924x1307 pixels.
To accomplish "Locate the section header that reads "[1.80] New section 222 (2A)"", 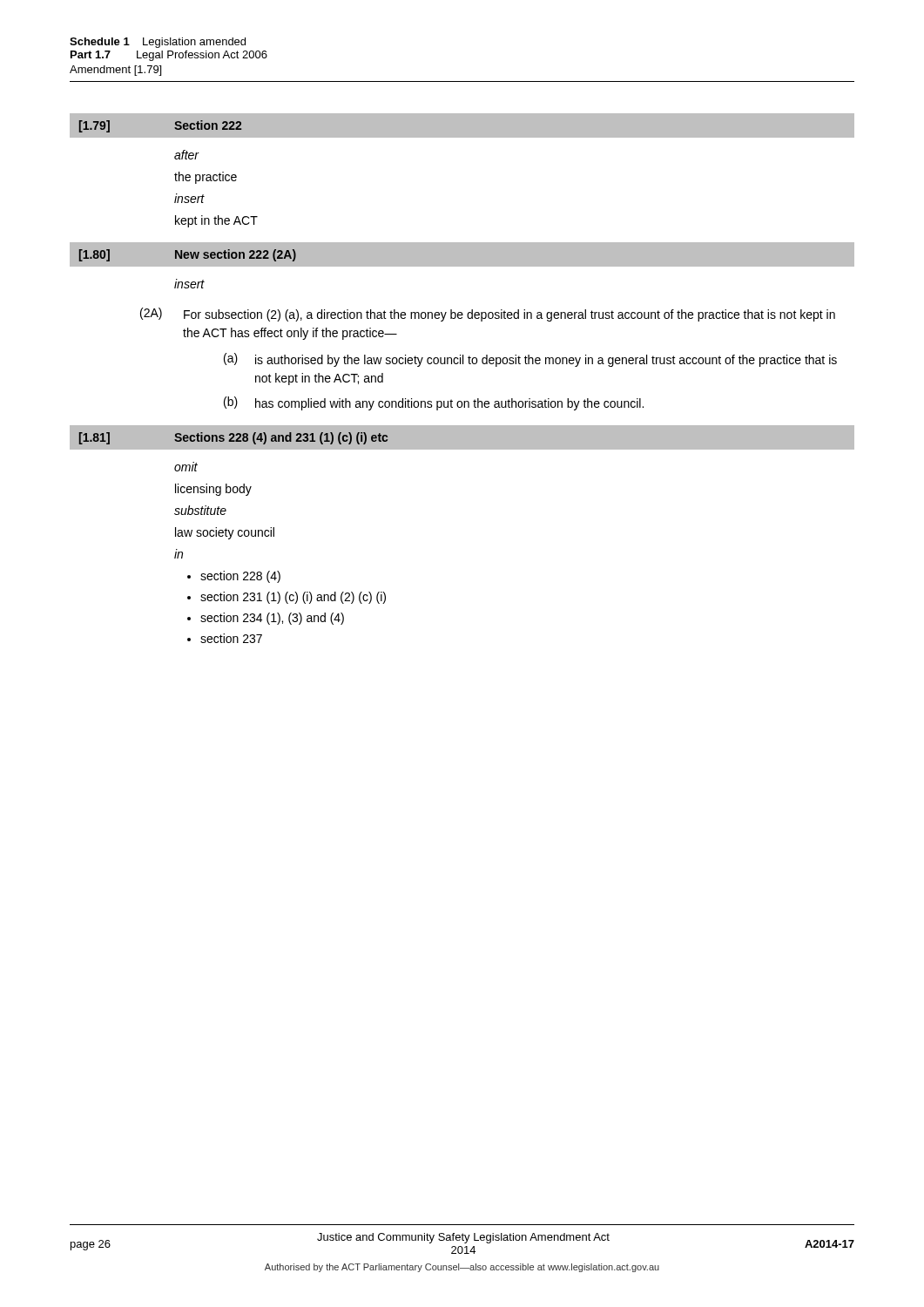I will click(187, 254).
